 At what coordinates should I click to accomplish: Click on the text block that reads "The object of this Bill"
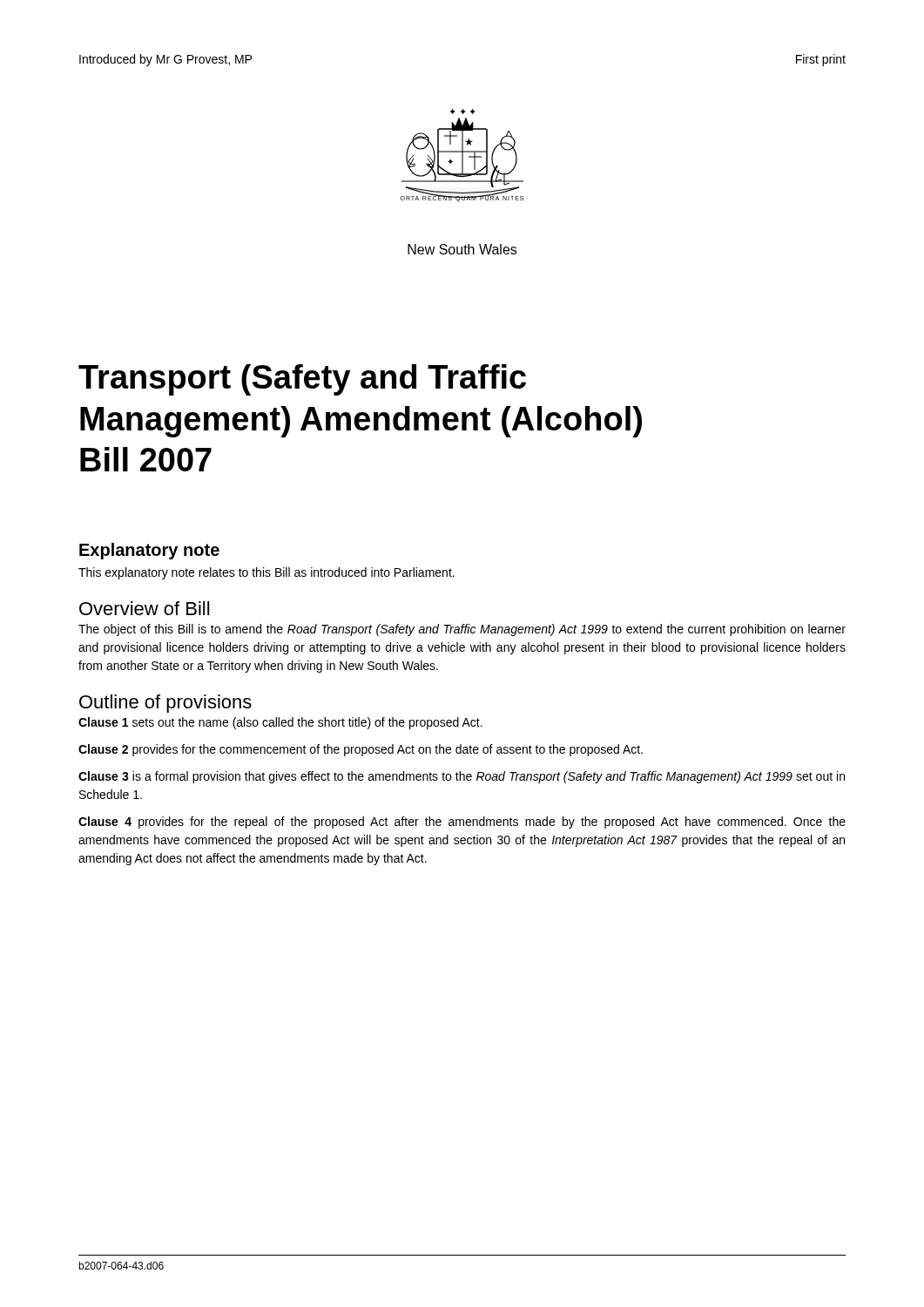[462, 647]
